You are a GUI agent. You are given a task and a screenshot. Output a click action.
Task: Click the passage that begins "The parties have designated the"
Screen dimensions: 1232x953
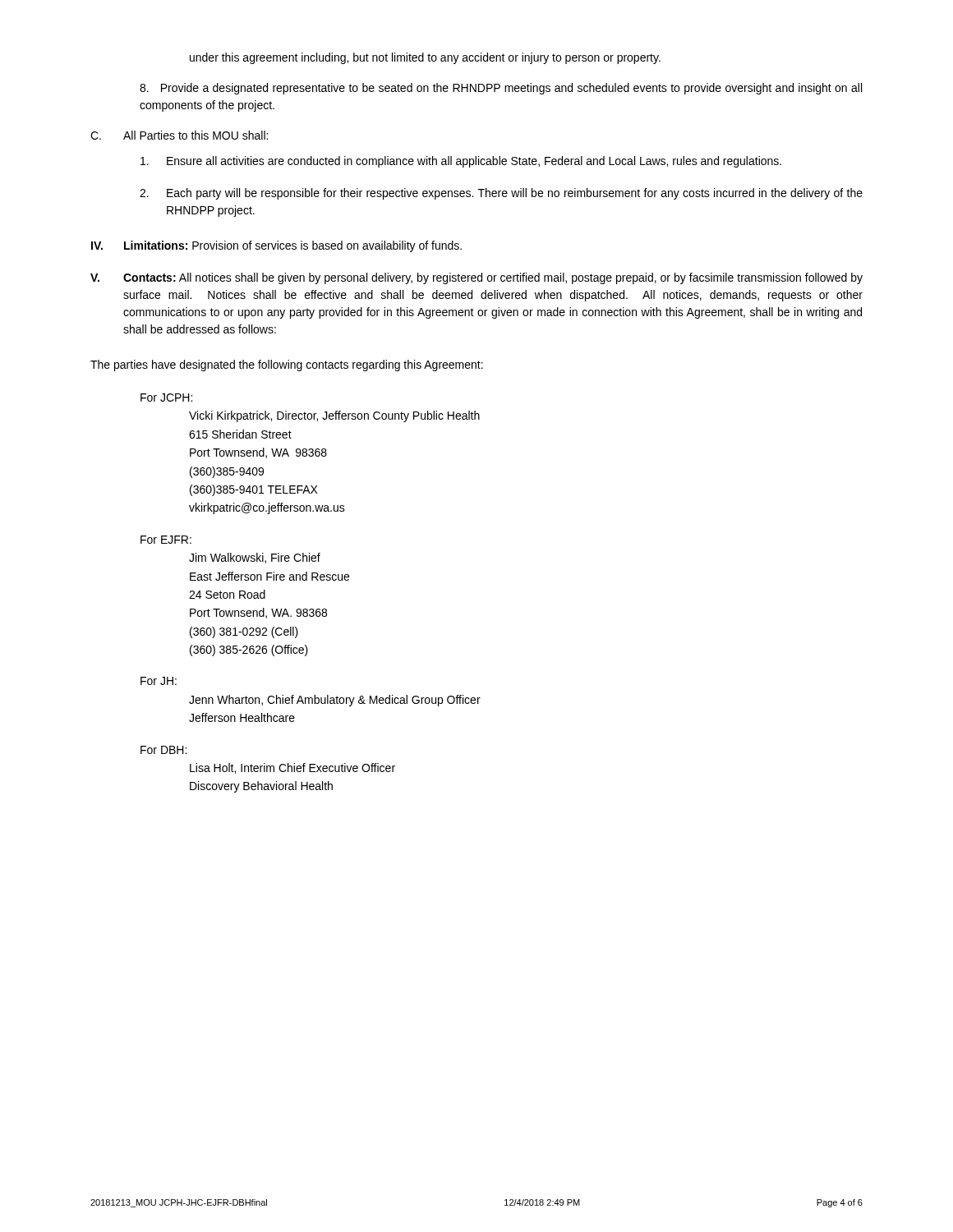coord(287,365)
